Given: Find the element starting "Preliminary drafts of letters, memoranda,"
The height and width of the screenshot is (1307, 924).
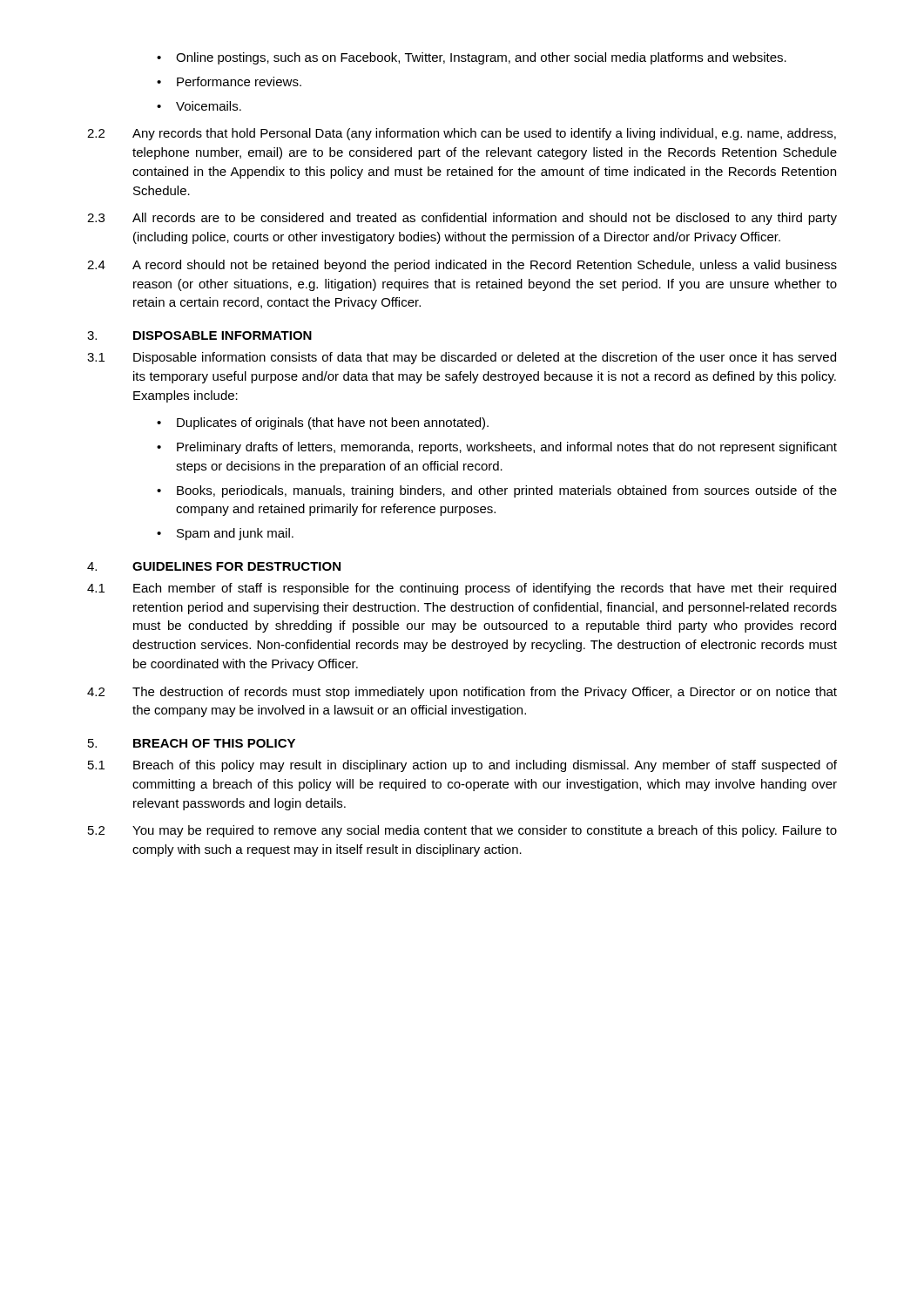Looking at the screenshot, I should click(x=506, y=456).
